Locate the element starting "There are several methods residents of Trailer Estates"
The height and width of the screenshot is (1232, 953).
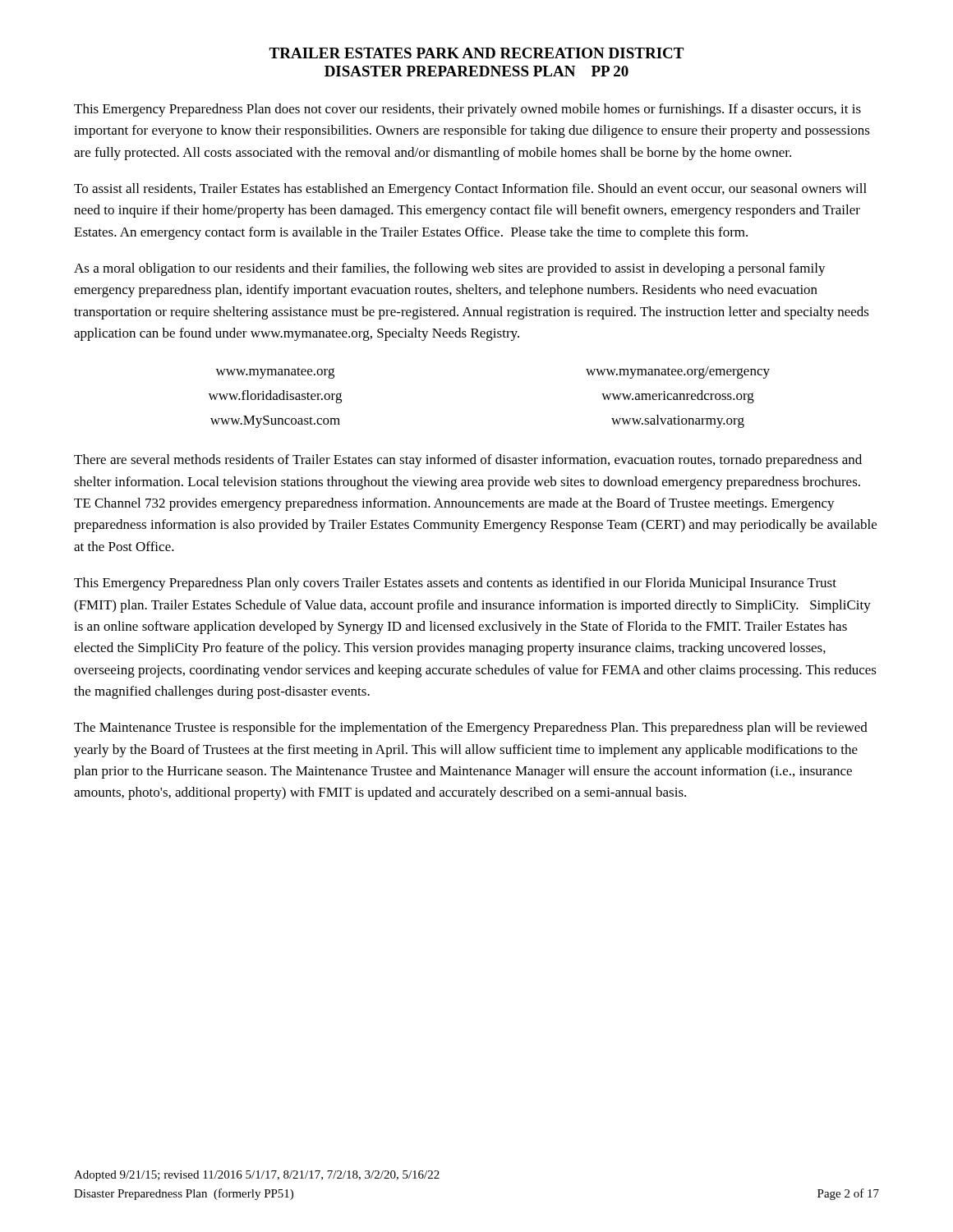click(476, 503)
